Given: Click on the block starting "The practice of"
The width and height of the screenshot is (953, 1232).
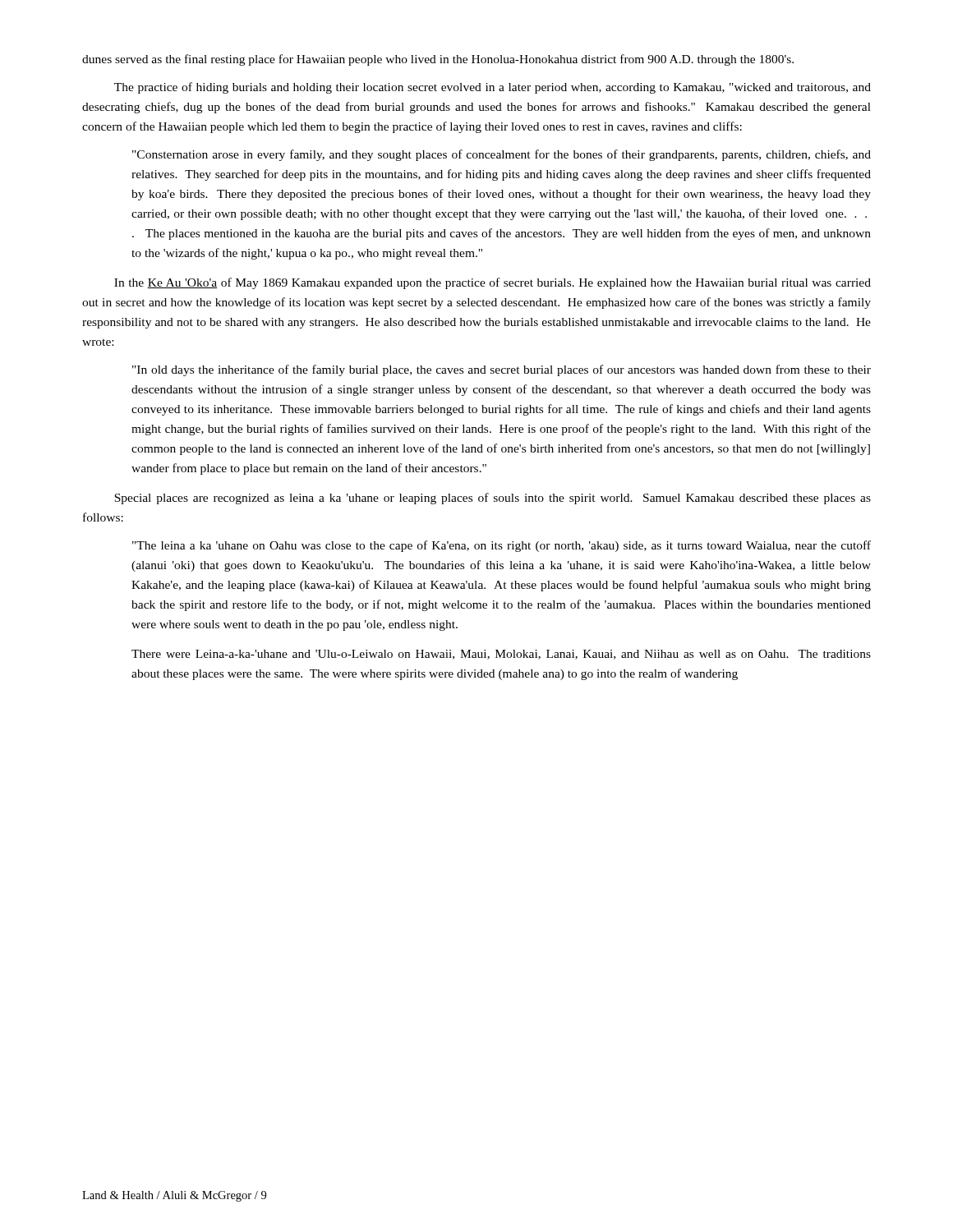Looking at the screenshot, I should [x=476, y=106].
